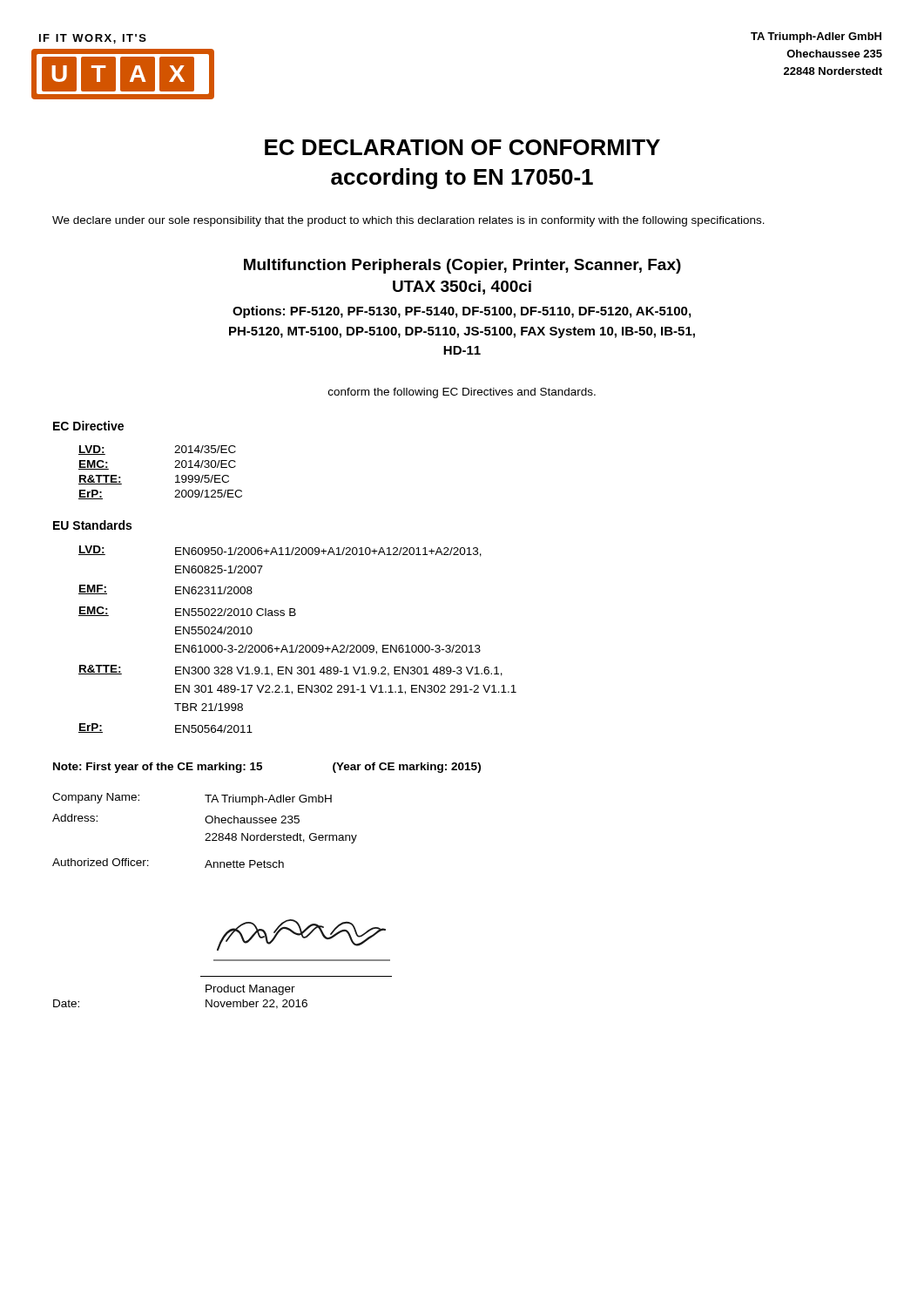The width and height of the screenshot is (924, 1307).
Task: Click on the passage starting "TA Triumph-Adler GmbH Ohechaussee 235 22848 Norderstedt"
Action: [816, 54]
